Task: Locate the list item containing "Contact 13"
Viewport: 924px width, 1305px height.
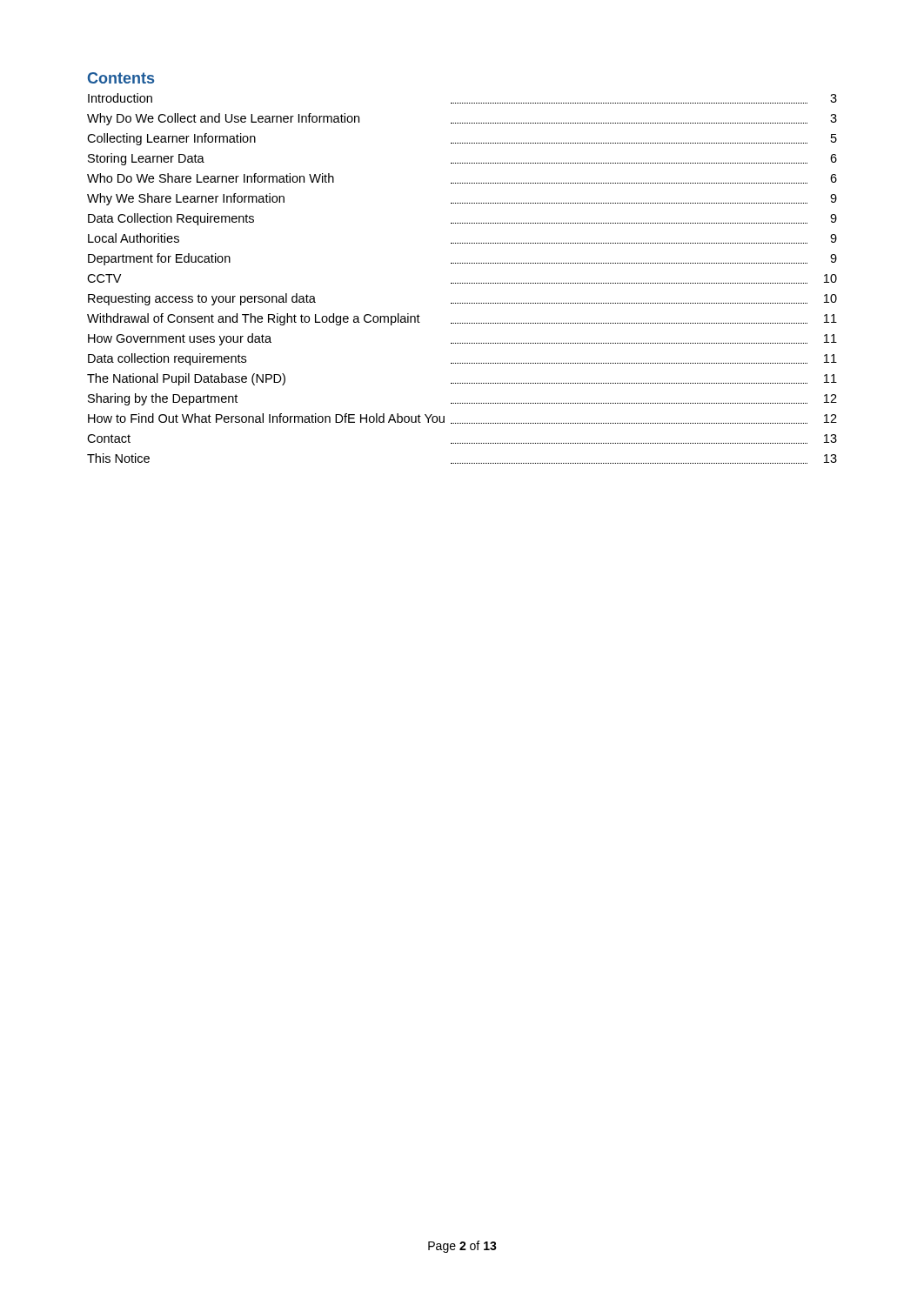Action: point(462,438)
